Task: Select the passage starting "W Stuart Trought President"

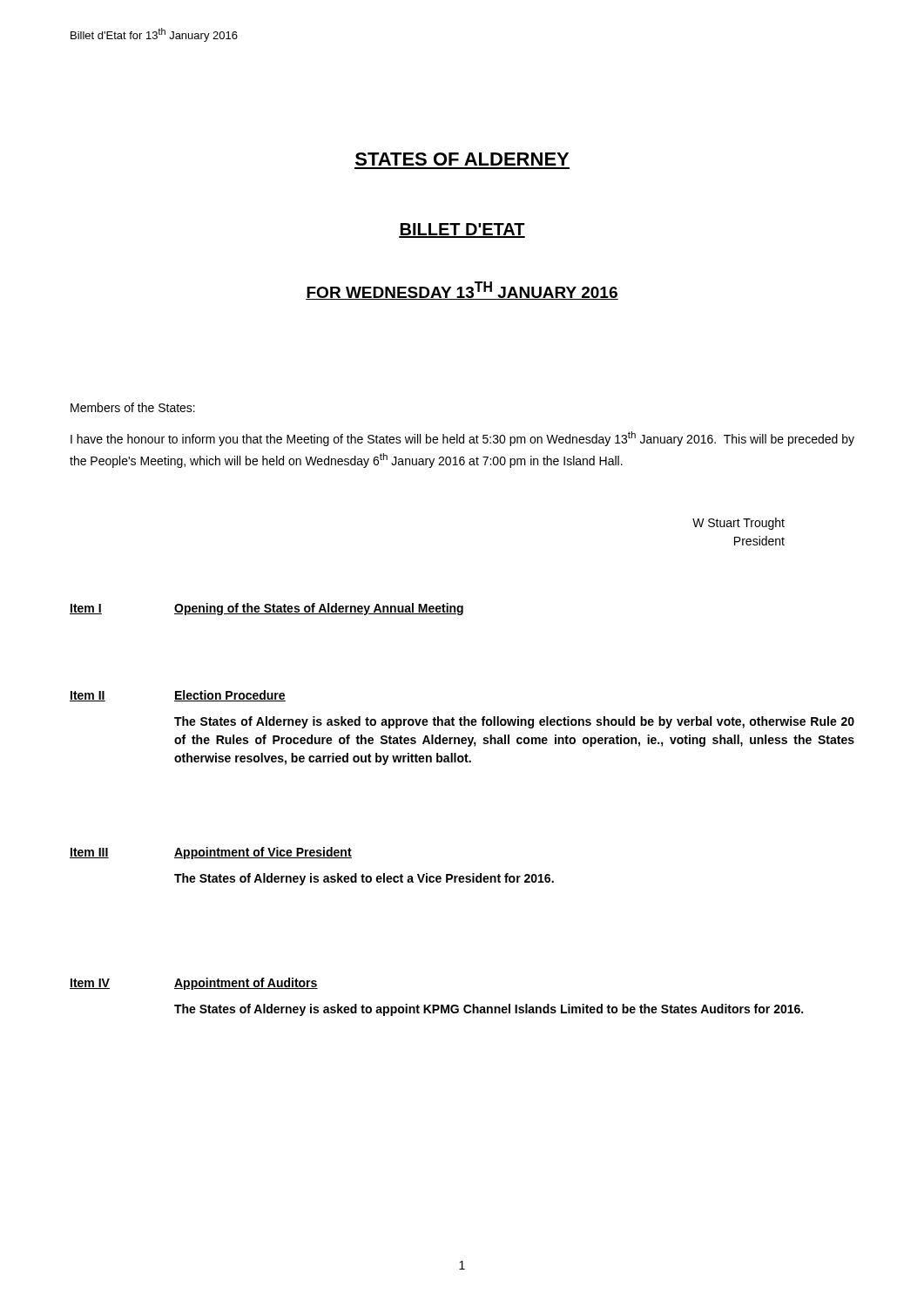Action: coord(739,532)
